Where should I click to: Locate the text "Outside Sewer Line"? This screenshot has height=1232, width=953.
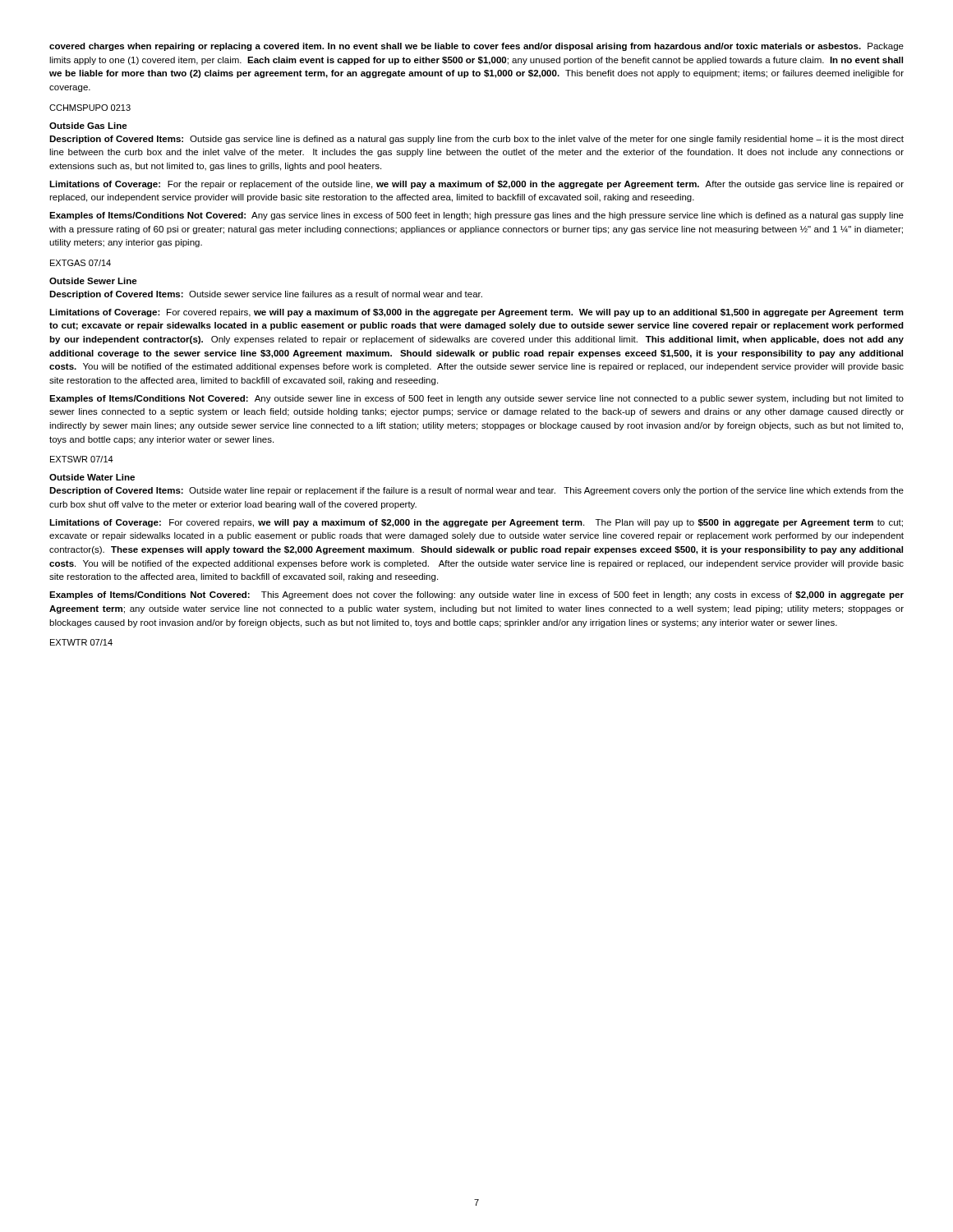[93, 281]
